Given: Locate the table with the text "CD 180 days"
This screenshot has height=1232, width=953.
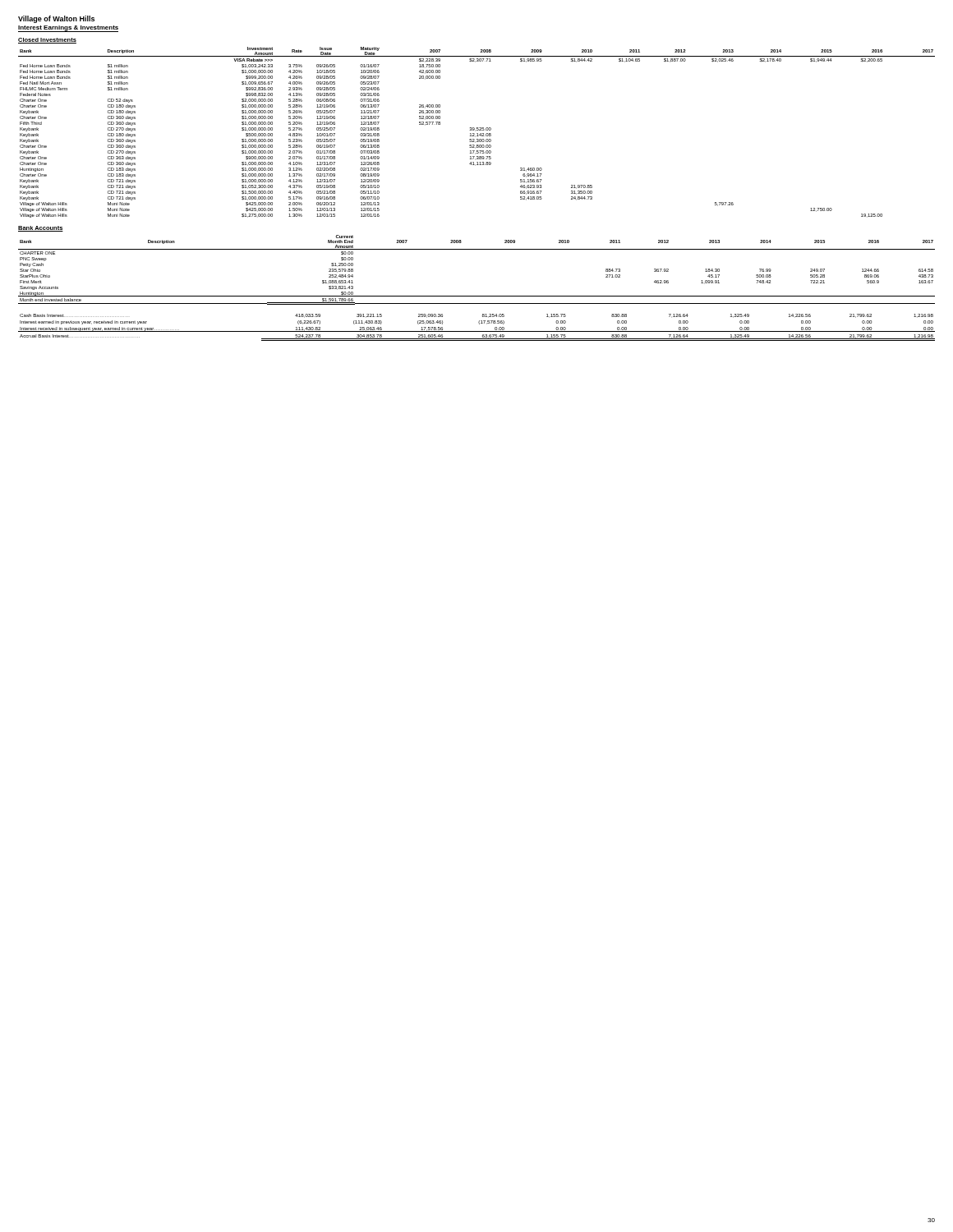Looking at the screenshot, I should (476, 127).
